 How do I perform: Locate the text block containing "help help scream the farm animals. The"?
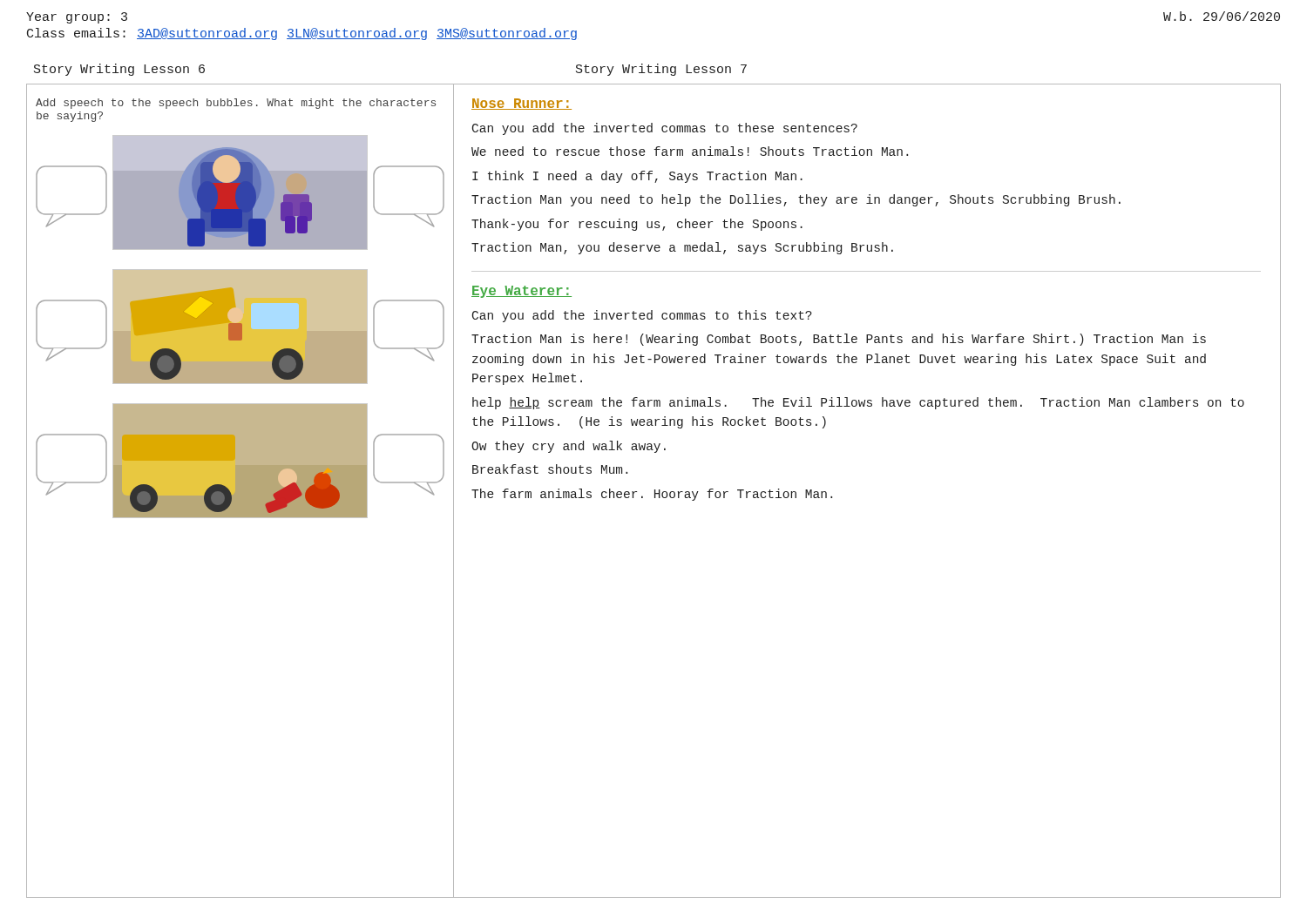click(858, 413)
